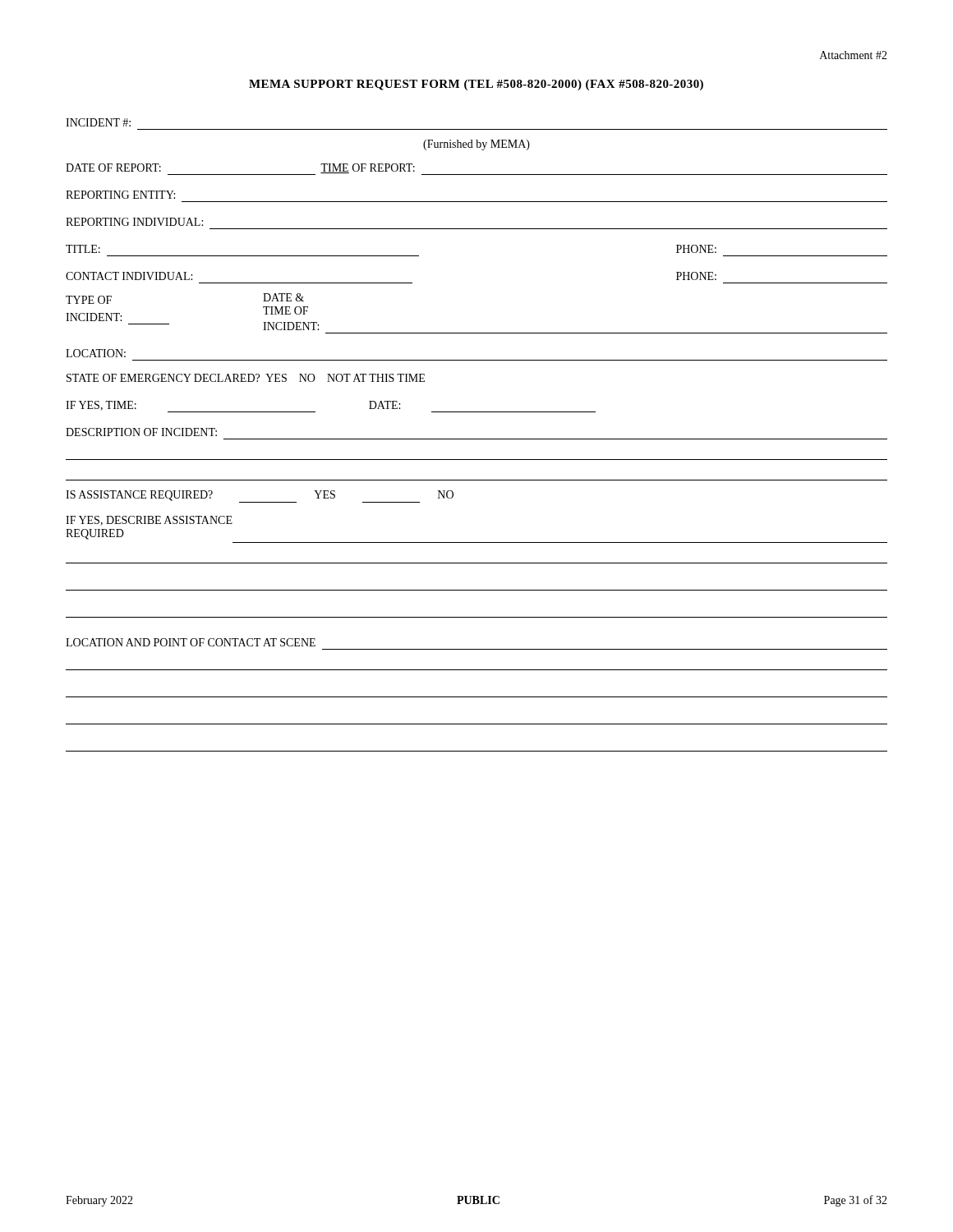Select the text containing "REPORTING INDIVIDUAL:"
Viewport: 953px width, 1232px height.
pos(476,221)
